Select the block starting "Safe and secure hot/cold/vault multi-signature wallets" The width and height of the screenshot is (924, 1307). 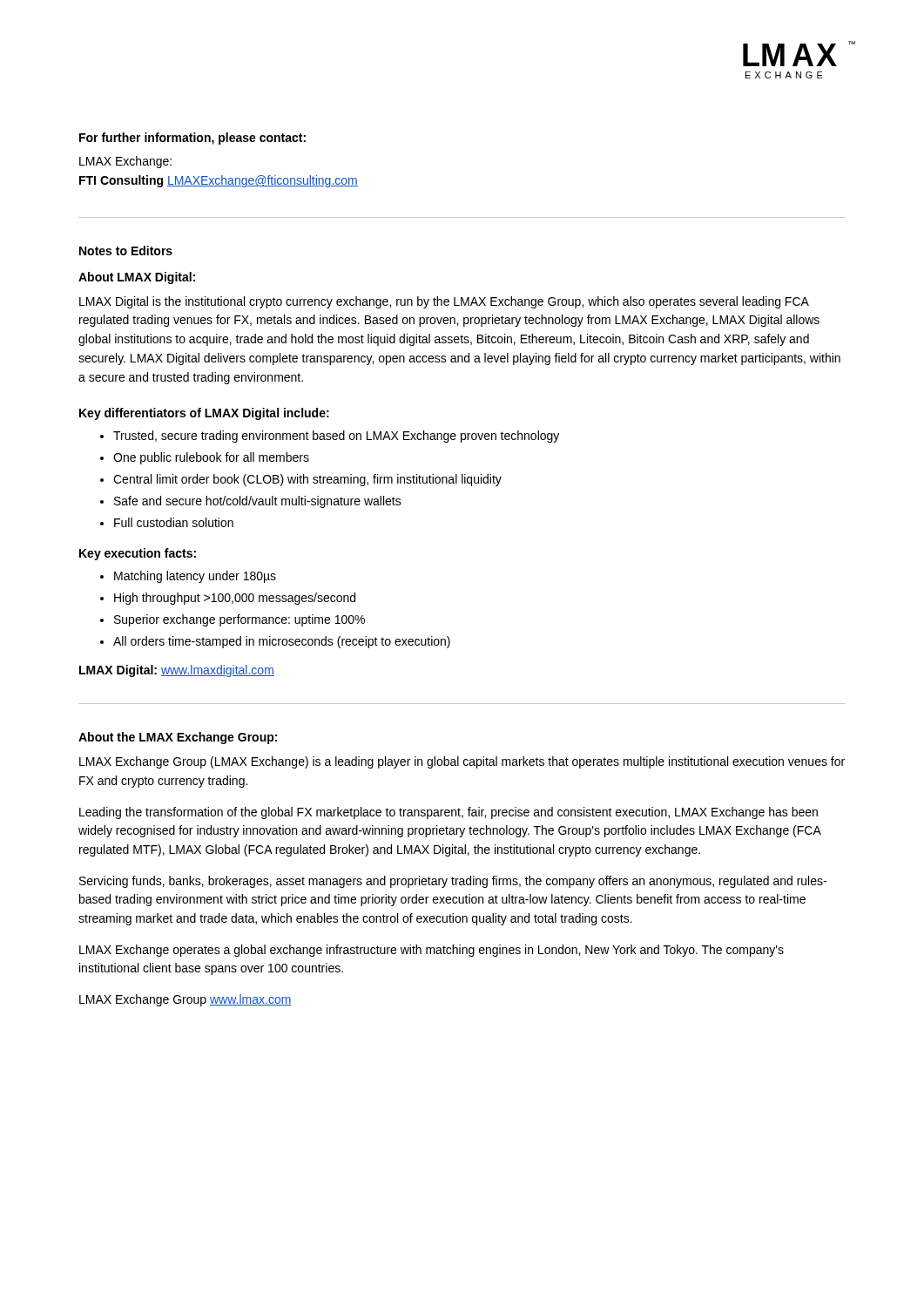click(257, 501)
